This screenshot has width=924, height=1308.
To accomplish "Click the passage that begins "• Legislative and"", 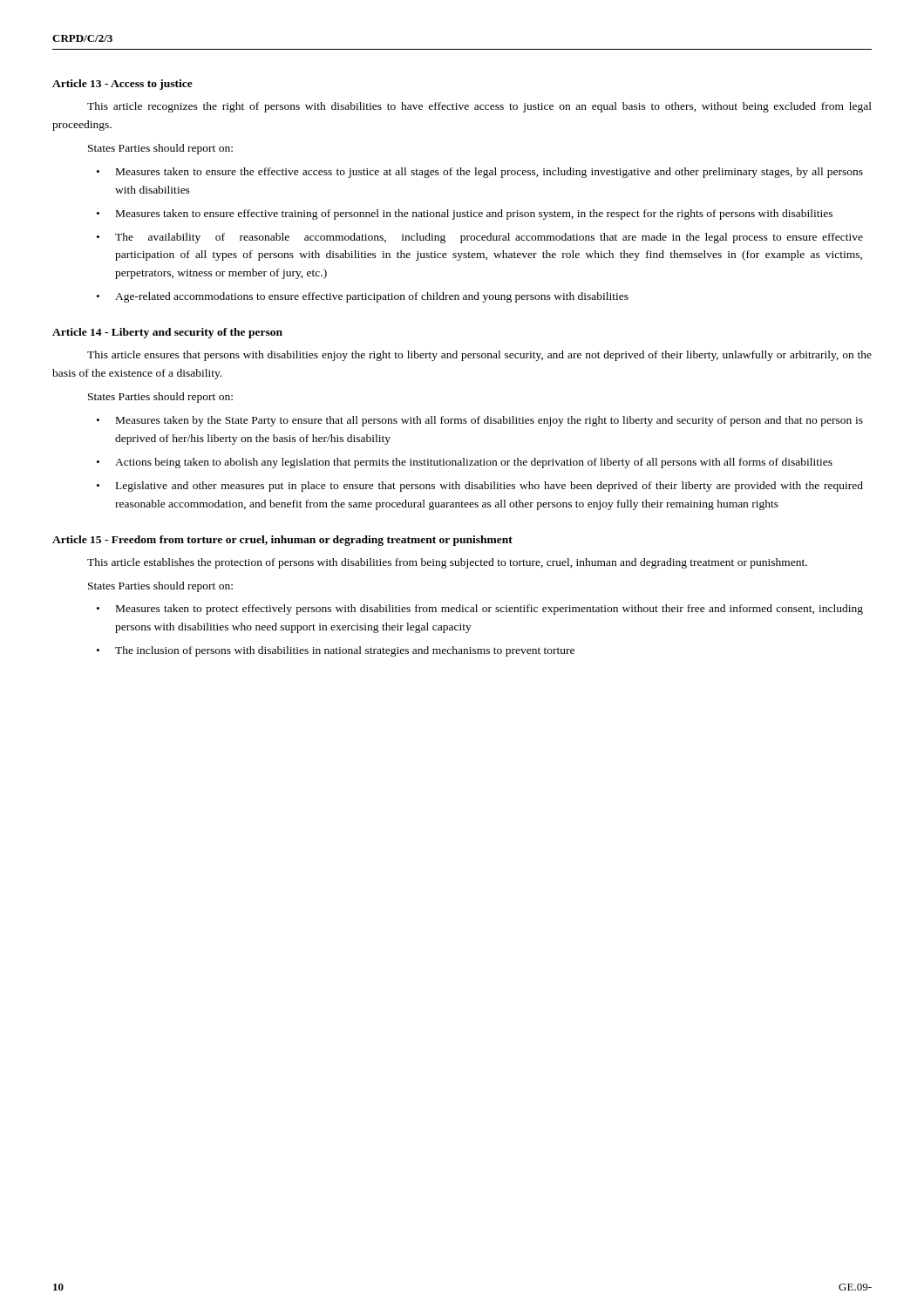I will (484, 495).
